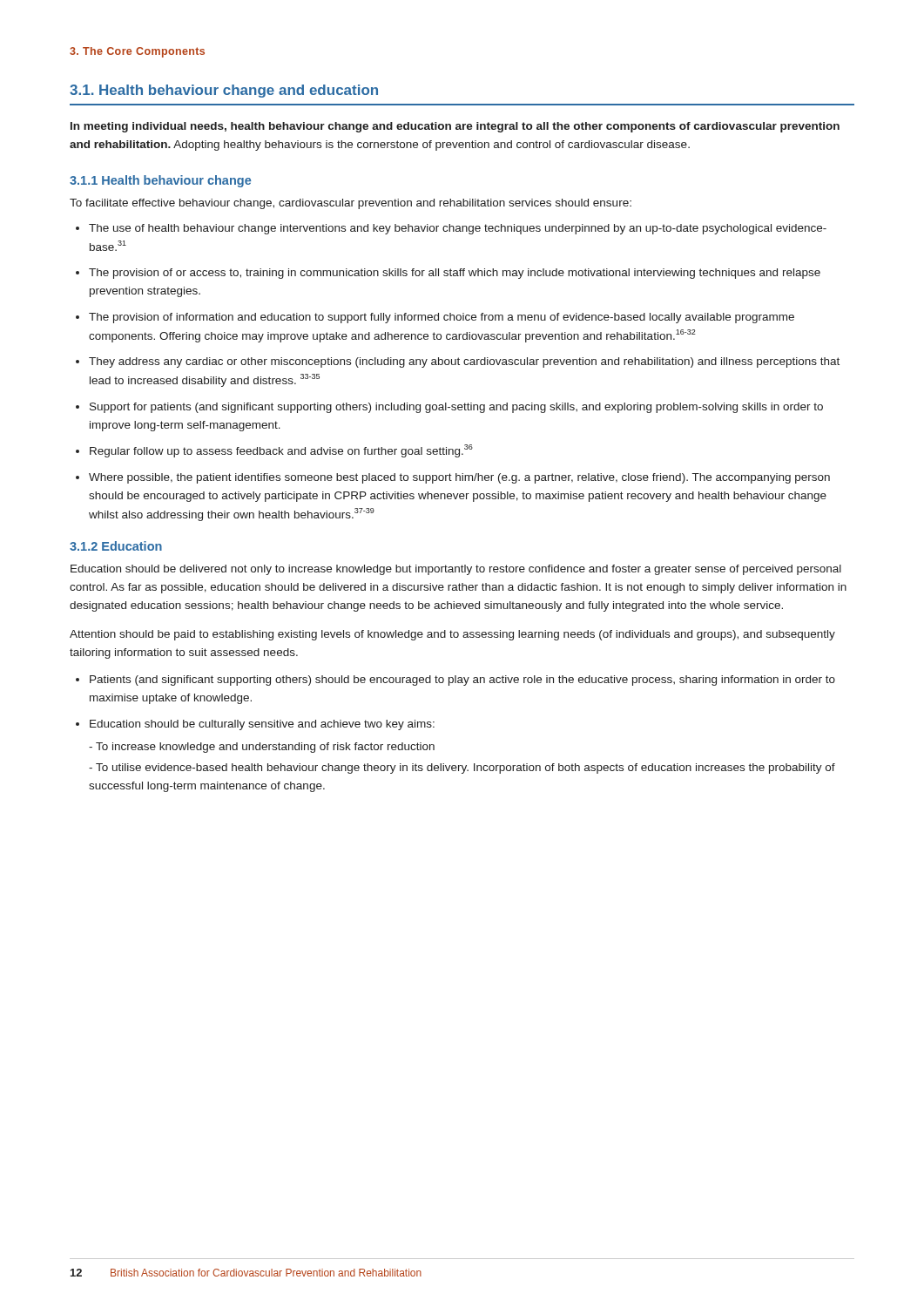Point to the text starting "The provision of or access to, training"
Screen dimensions: 1307x924
coord(455,282)
